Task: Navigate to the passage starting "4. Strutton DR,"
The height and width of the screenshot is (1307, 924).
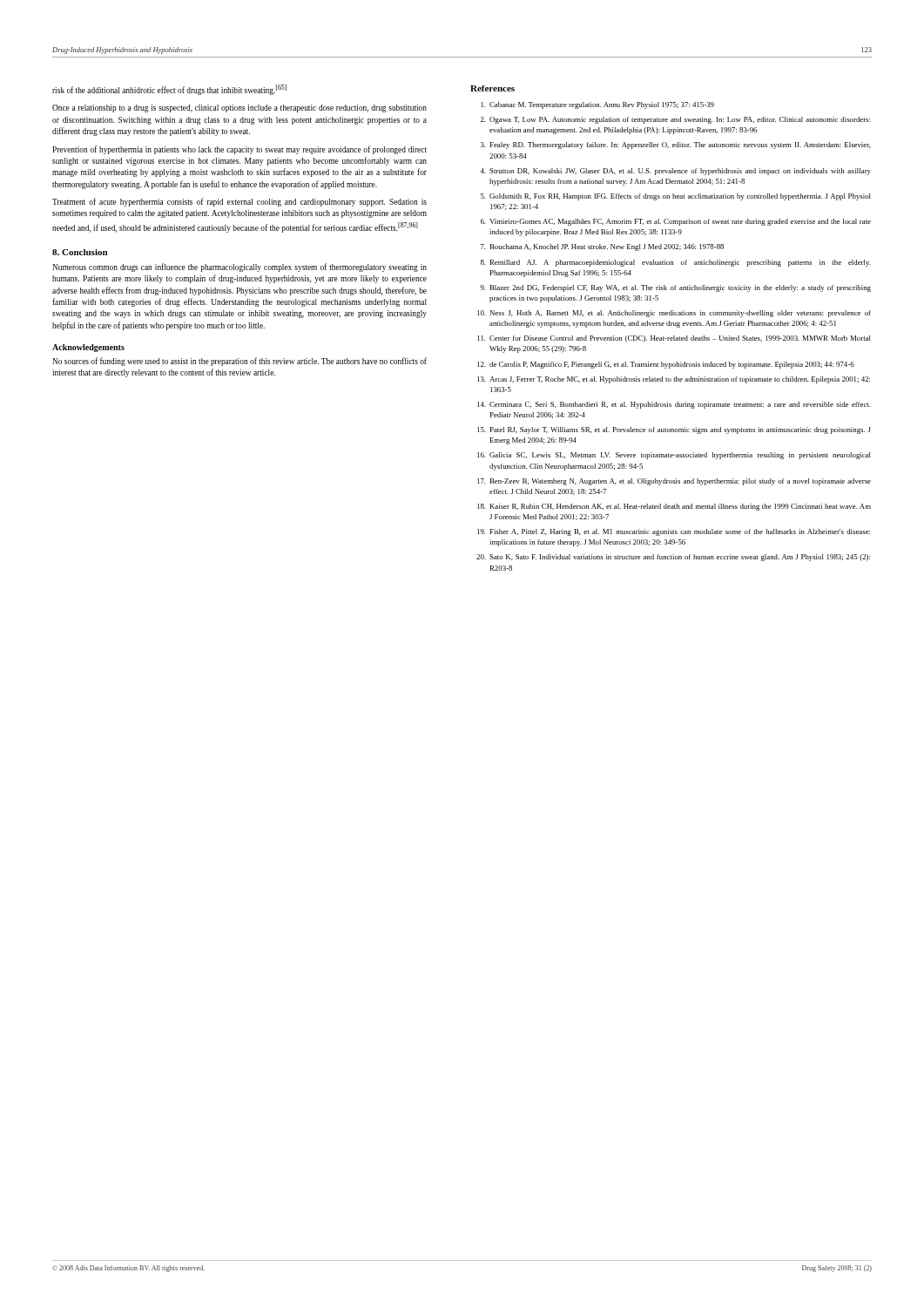Action: tap(671, 176)
